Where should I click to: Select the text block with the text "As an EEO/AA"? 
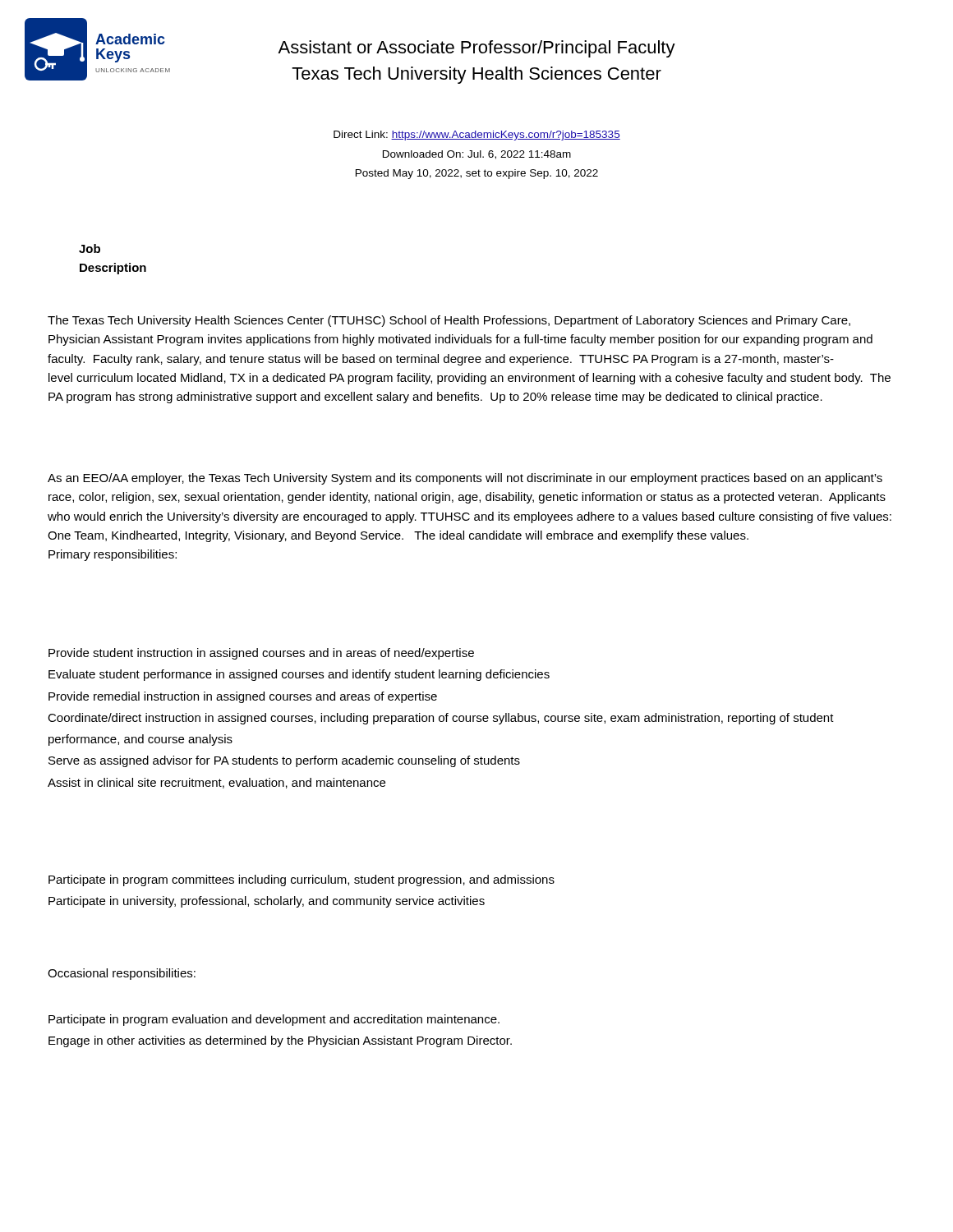(x=470, y=516)
